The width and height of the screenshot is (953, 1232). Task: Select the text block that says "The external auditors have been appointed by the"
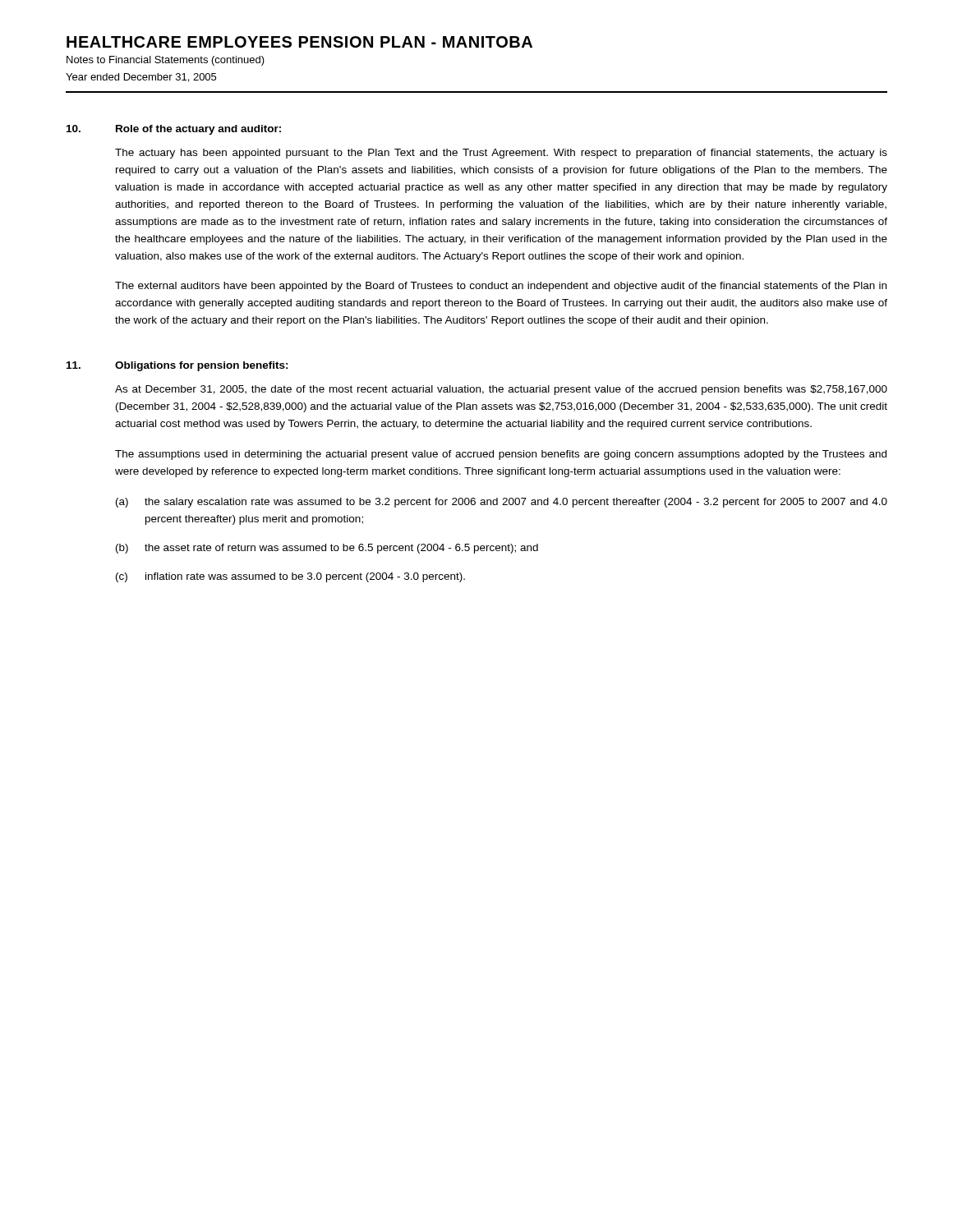click(x=501, y=304)
